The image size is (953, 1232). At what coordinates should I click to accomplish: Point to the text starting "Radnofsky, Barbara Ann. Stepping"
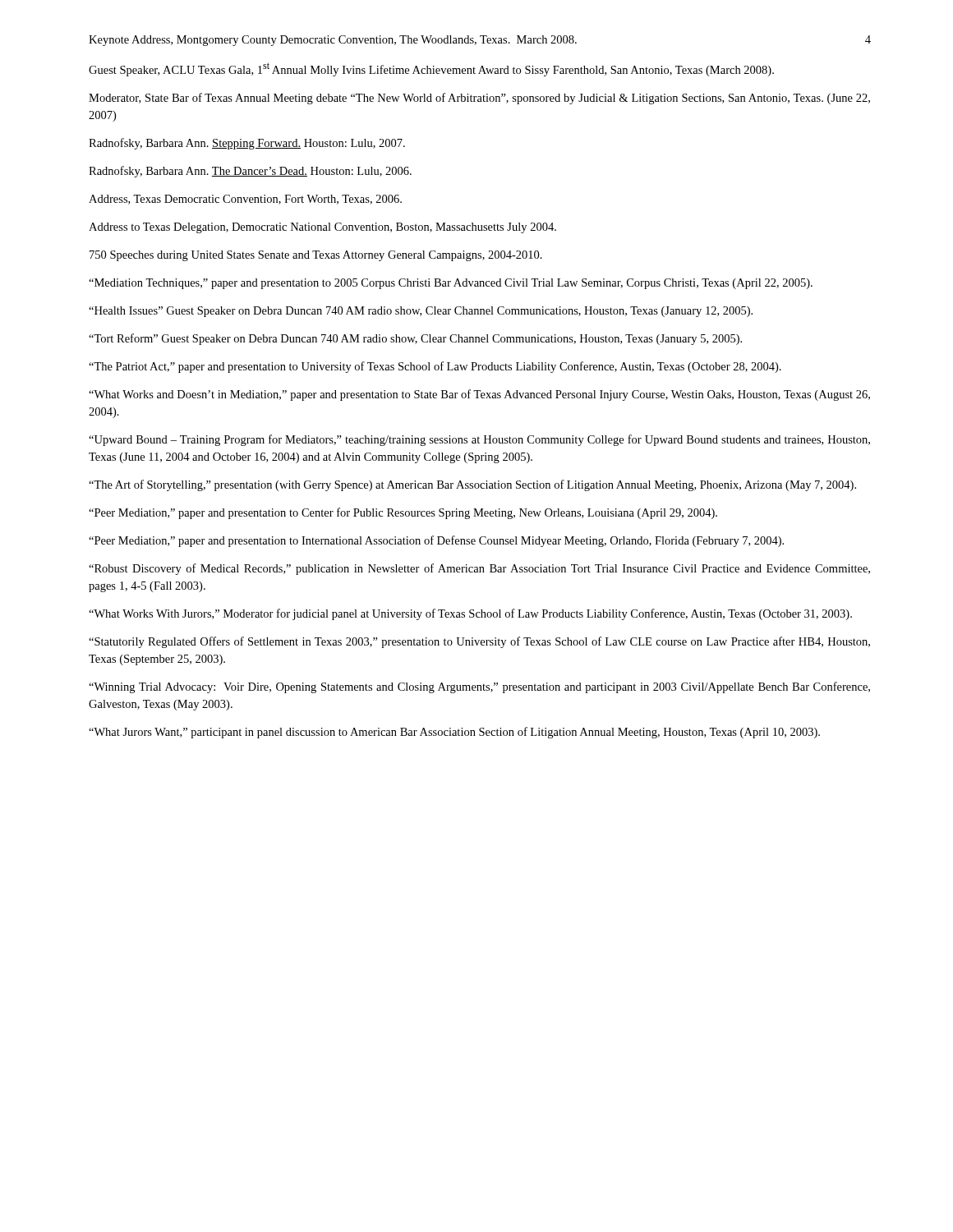pos(247,143)
